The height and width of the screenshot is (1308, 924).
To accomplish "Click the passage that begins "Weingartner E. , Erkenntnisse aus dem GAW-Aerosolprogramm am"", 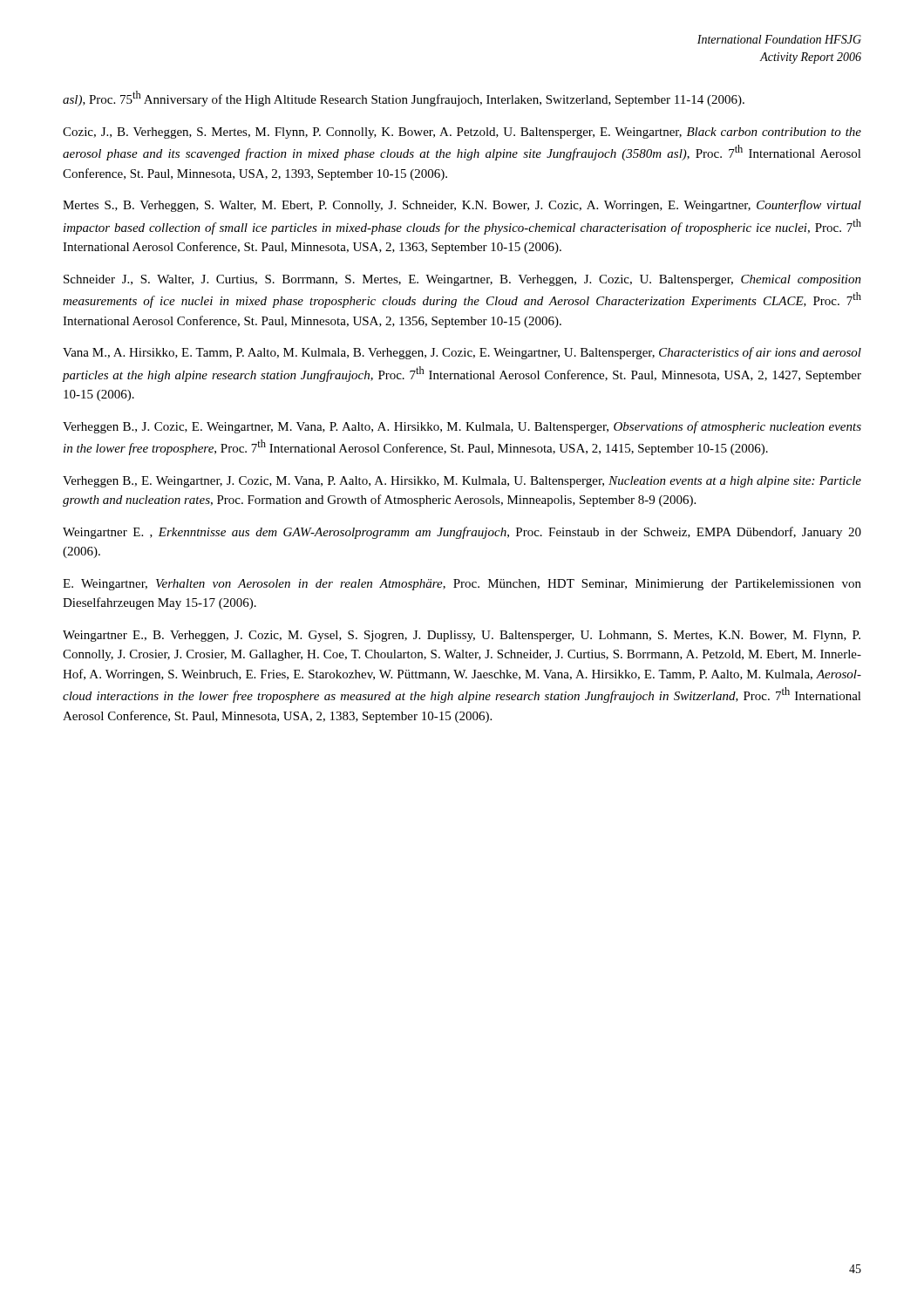I will click(462, 541).
